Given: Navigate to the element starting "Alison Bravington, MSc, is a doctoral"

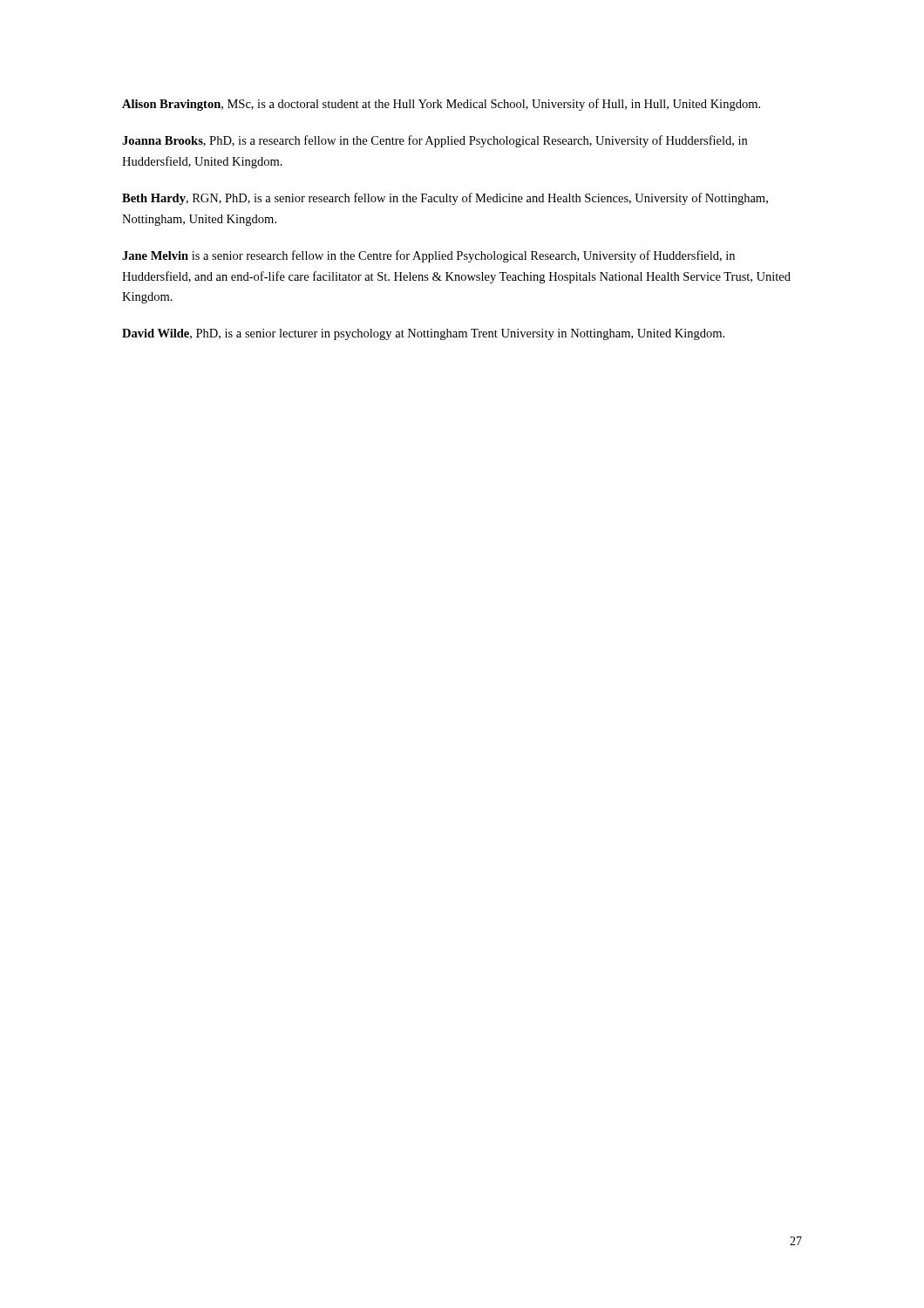Looking at the screenshot, I should (x=442, y=104).
